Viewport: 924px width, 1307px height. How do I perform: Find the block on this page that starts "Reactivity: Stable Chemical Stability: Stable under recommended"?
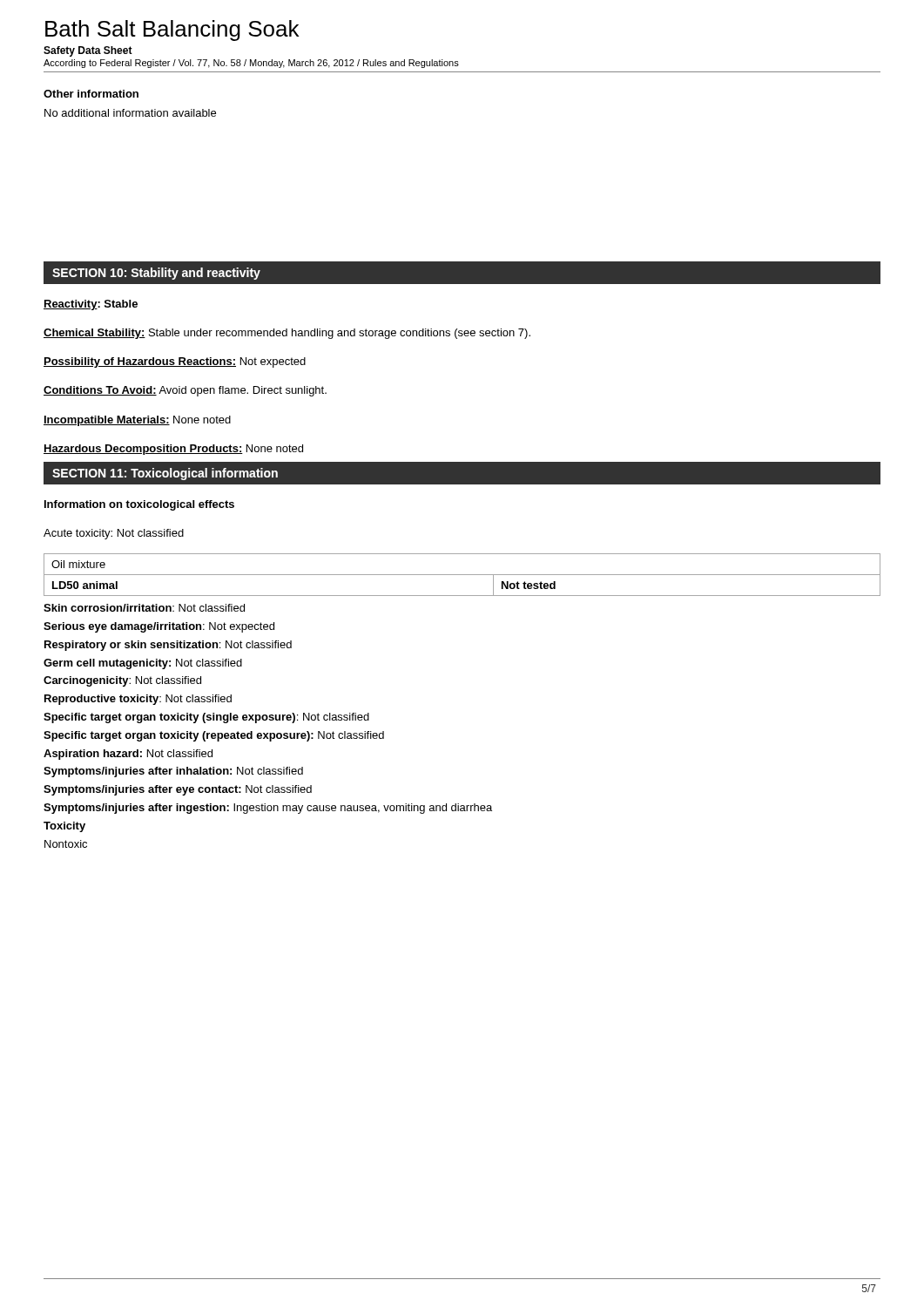pos(91,305)
